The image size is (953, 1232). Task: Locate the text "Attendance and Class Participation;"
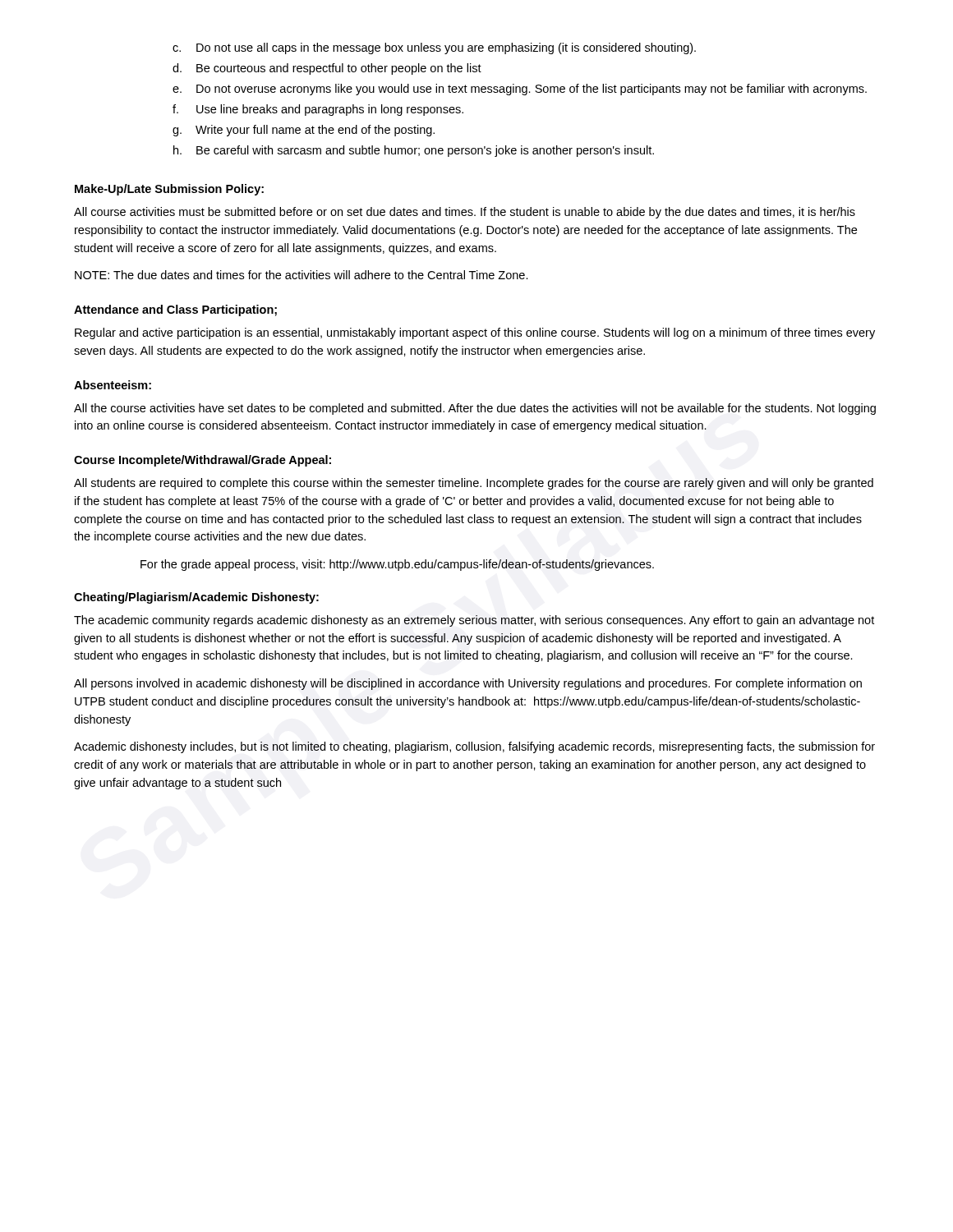click(x=176, y=310)
